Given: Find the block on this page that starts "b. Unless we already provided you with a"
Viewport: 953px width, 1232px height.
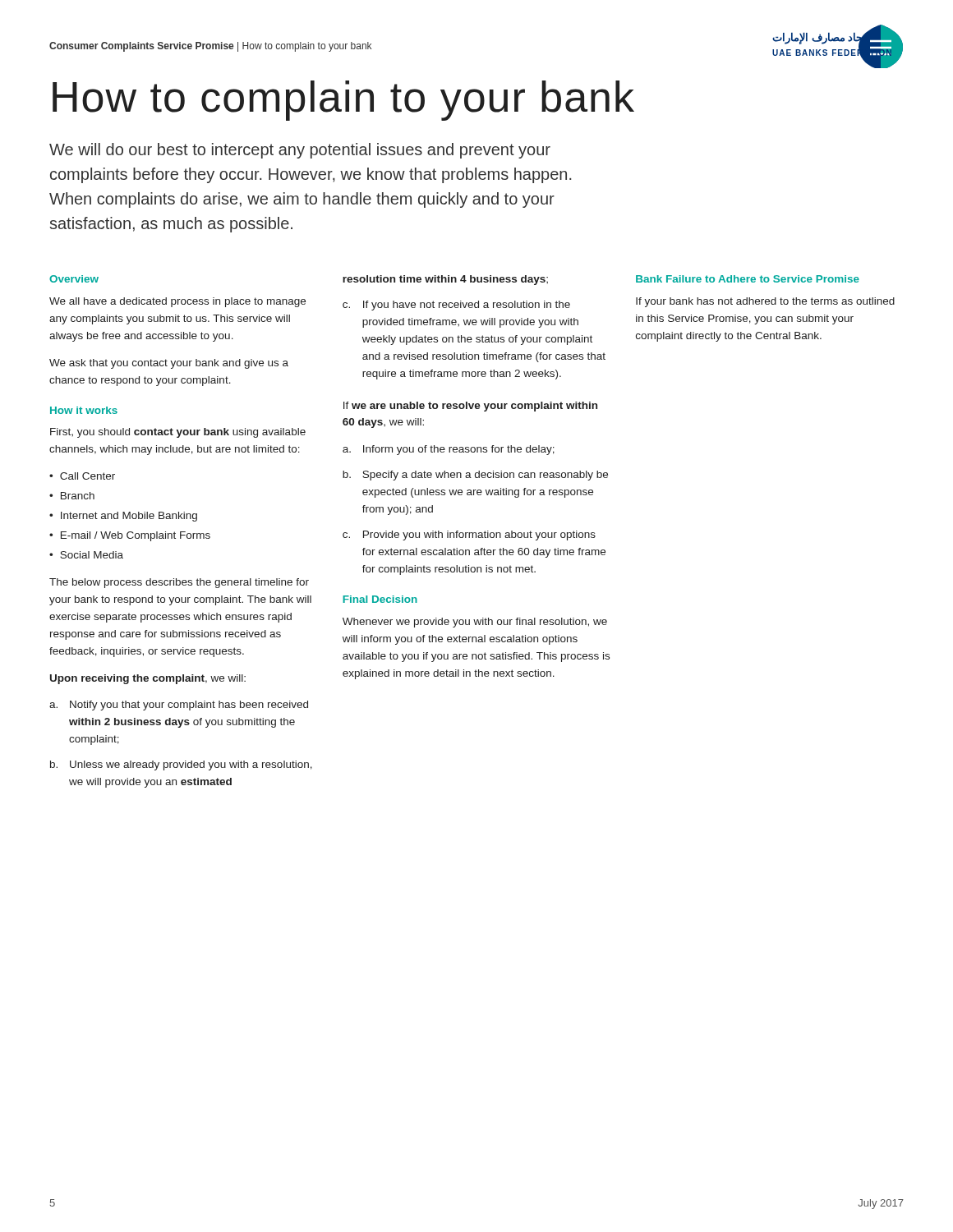Looking at the screenshot, I should (x=183, y=774).
